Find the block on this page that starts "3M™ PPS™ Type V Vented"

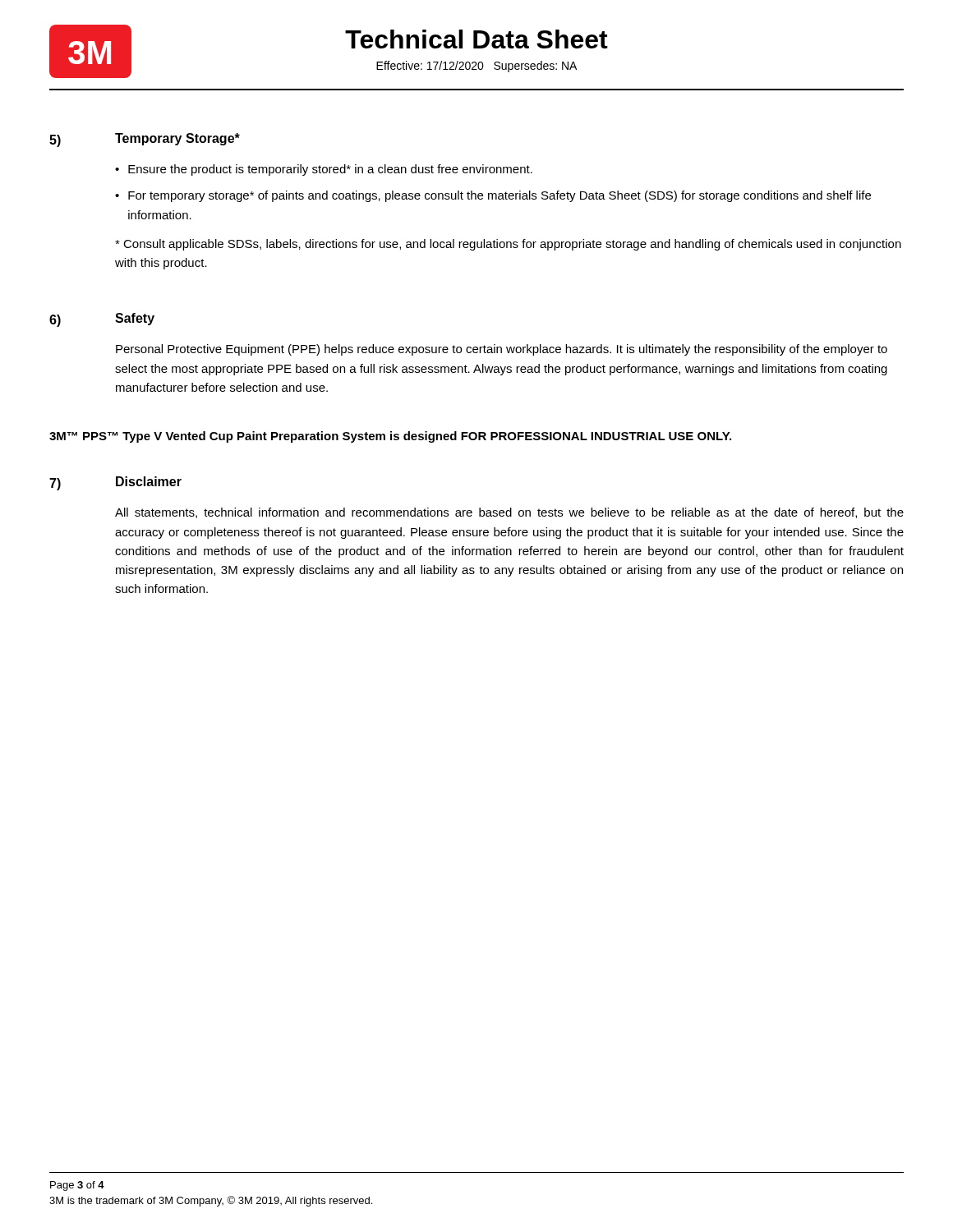tap(391, 436)
